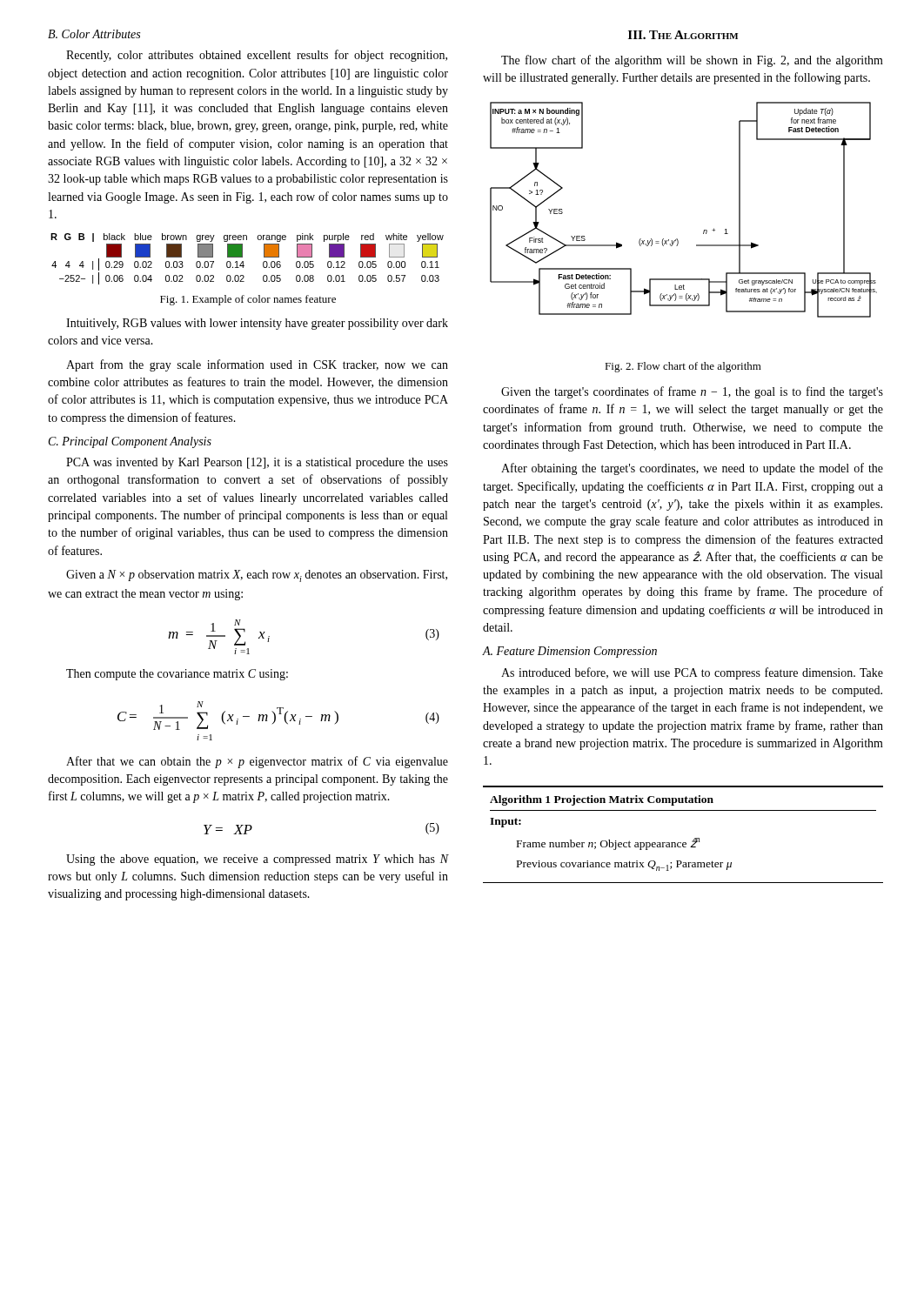Image resolution: width=924 pixels, height=1305 pixels.
Task: Find the flowchart
Action: coord(683,227)
